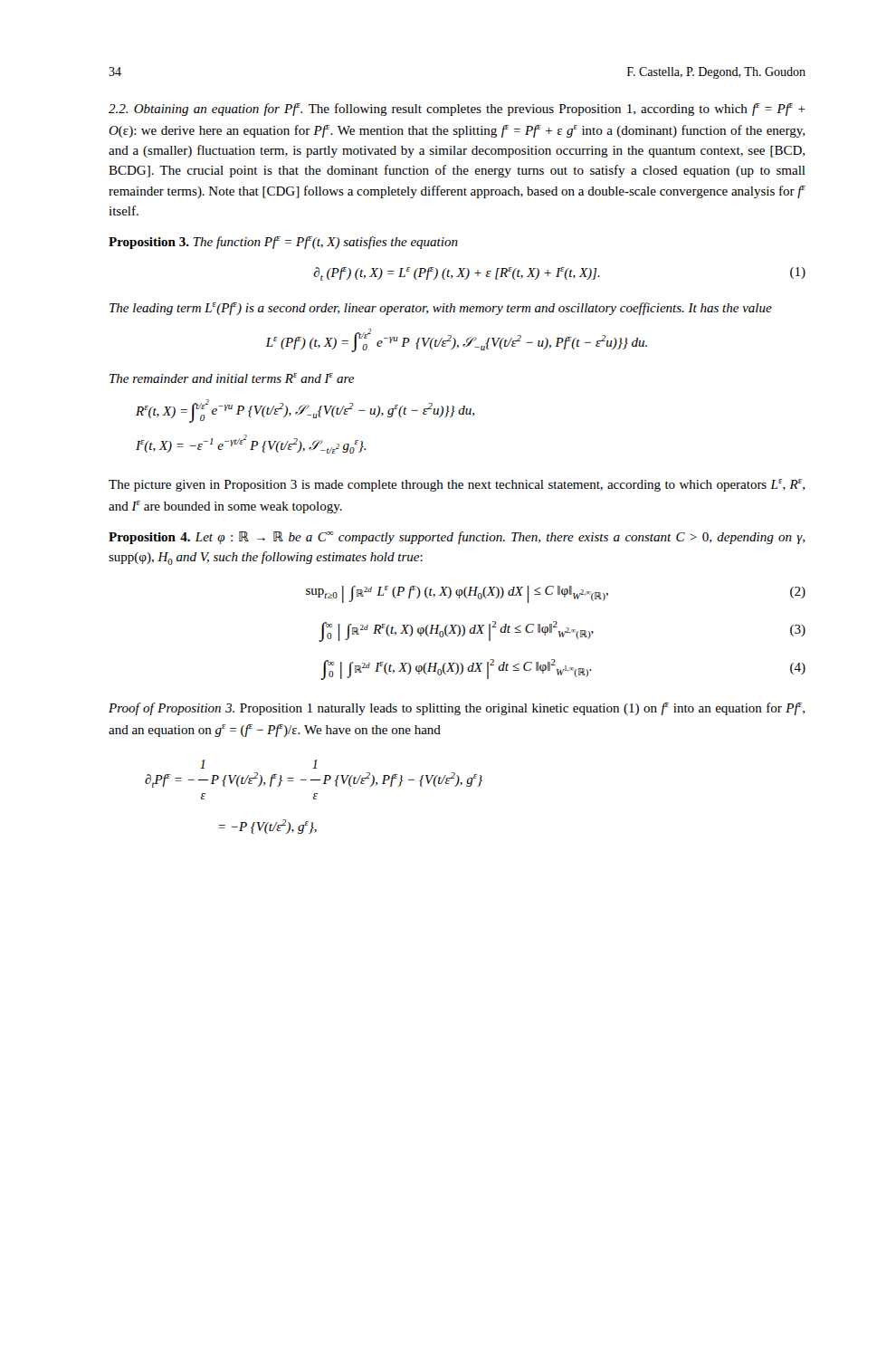This screenshot has height=1358, width=896.
Task: Where is the passage that starts "Proposition 4. Let φ : ℝ → ℝ"?
Action: pyautogui.click(x=457, y=547)
